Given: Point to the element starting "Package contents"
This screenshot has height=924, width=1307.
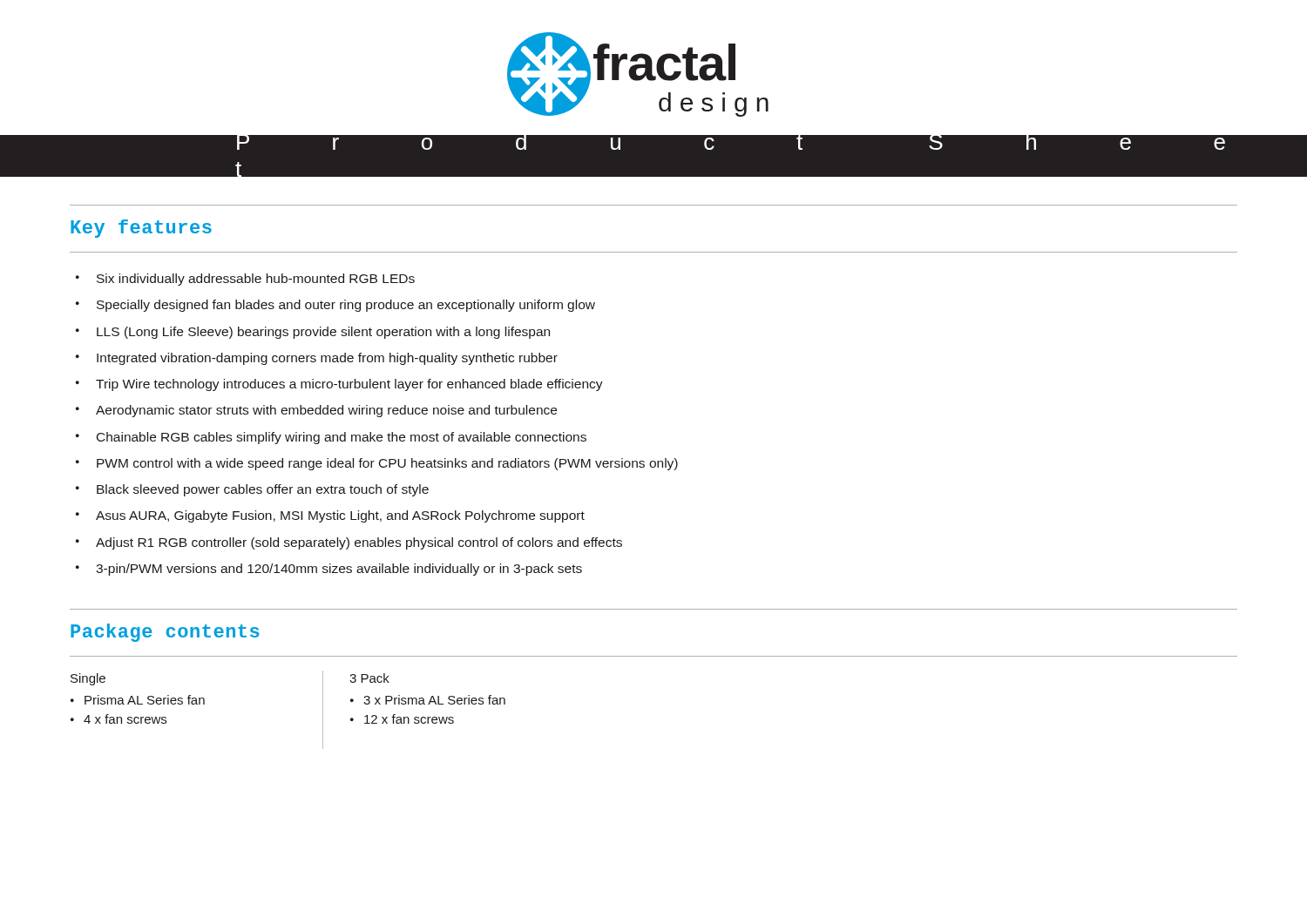Looking at the screenshot, I should point(165,633).
